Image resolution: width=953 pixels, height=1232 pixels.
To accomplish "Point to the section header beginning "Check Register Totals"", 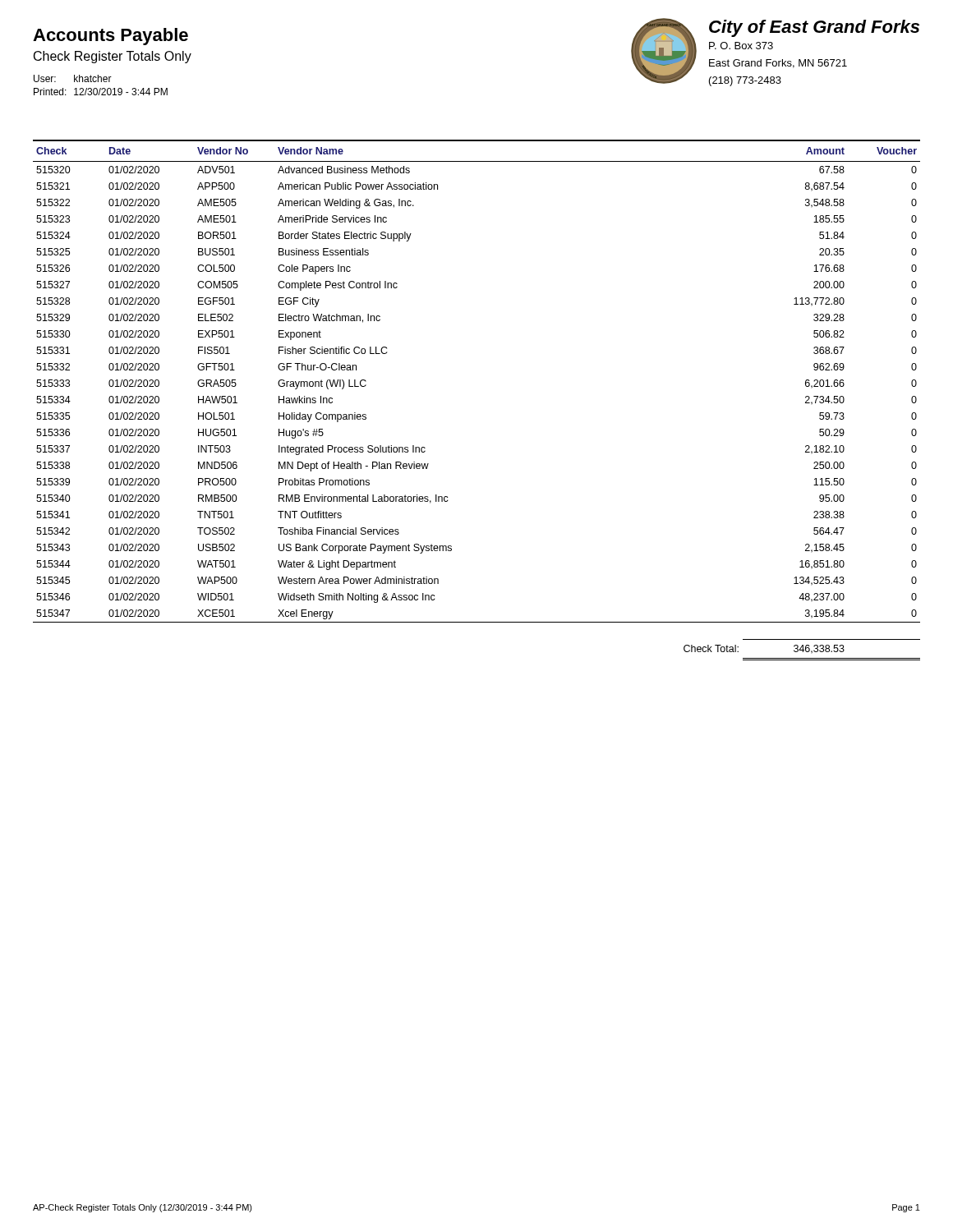I will [112, 57].
